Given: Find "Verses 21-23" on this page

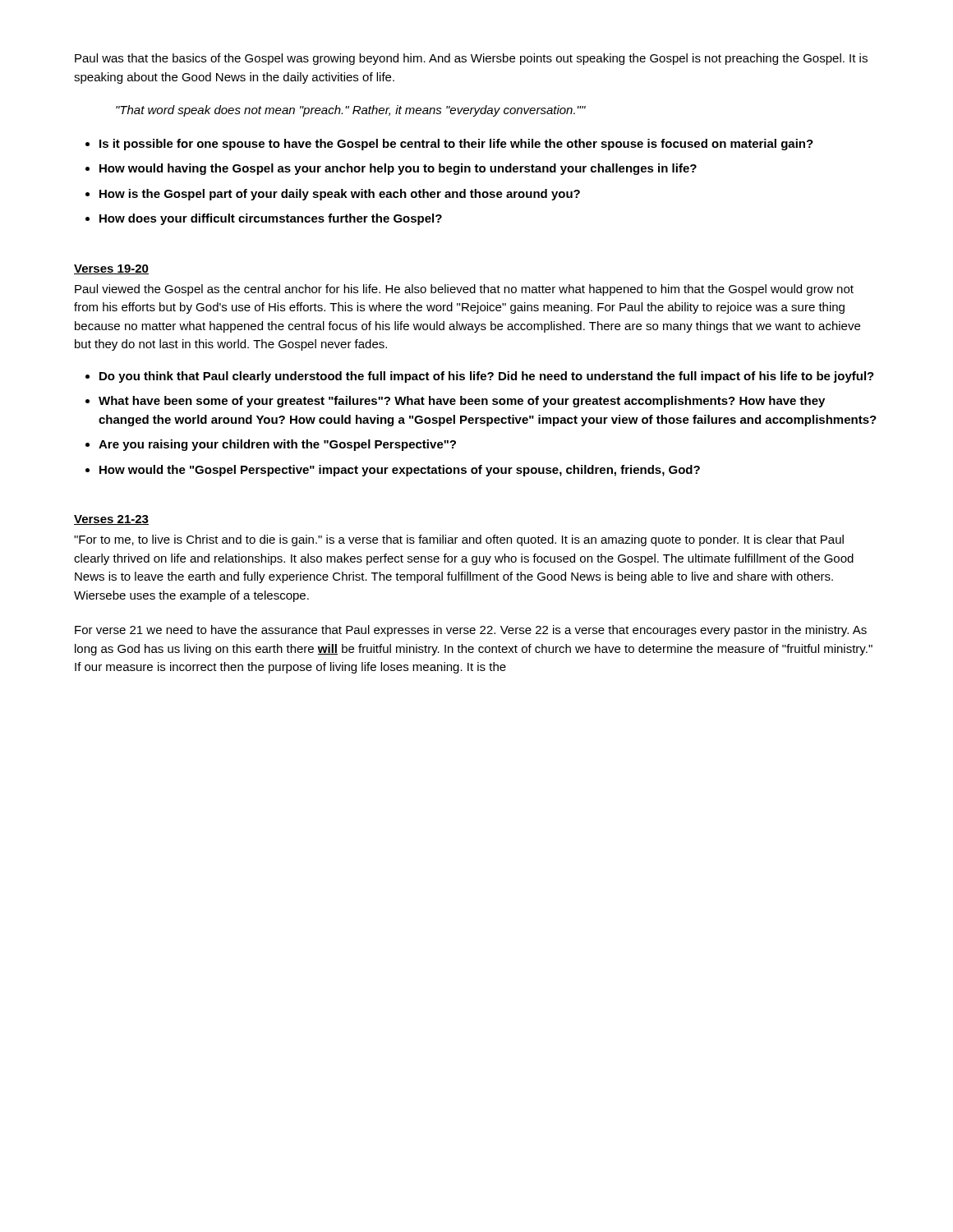Looking at the screenshot, I should coord(111,519).
